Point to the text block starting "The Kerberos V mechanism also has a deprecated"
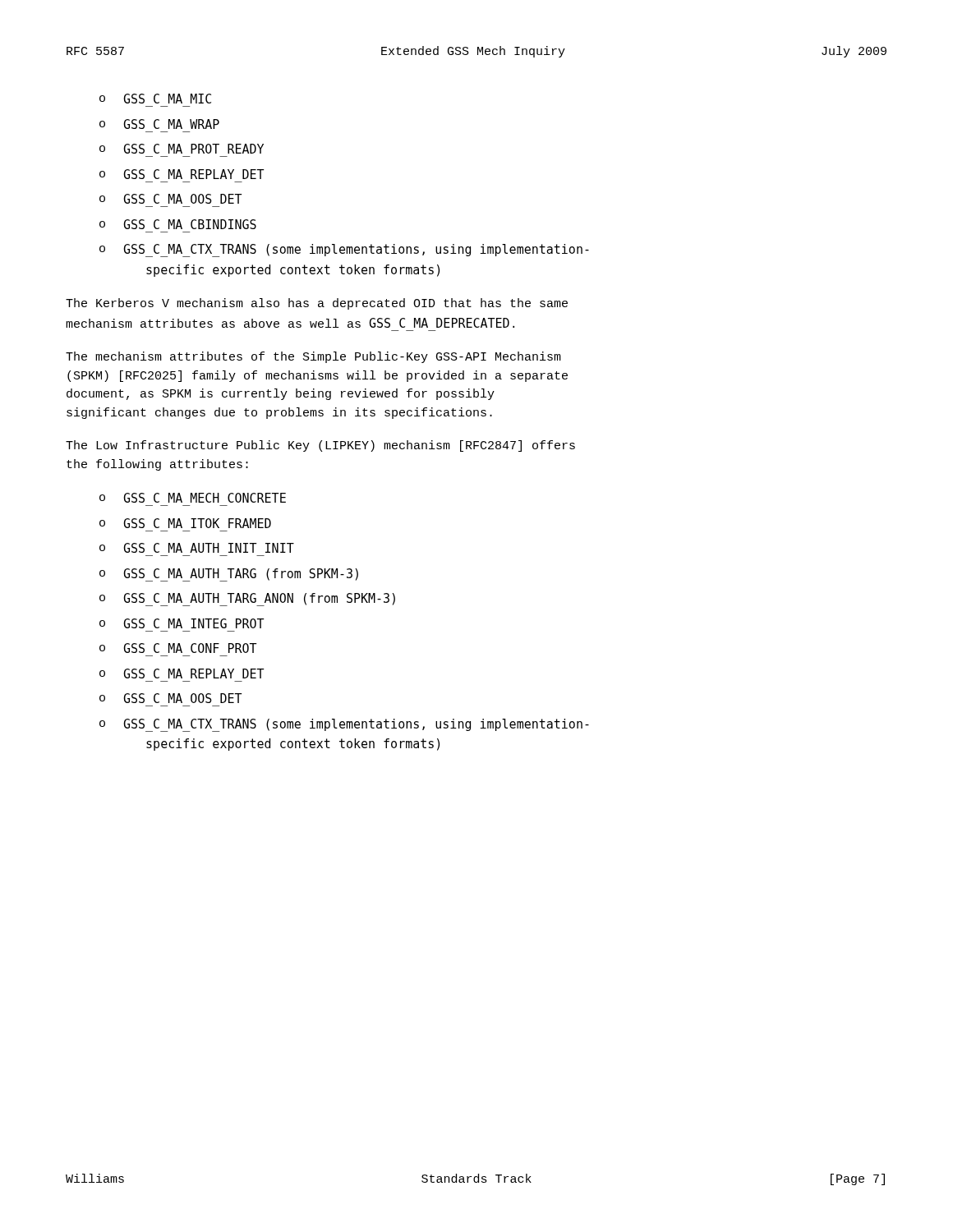The height and width of the screenshot is (1232, 953). point(317,314)
